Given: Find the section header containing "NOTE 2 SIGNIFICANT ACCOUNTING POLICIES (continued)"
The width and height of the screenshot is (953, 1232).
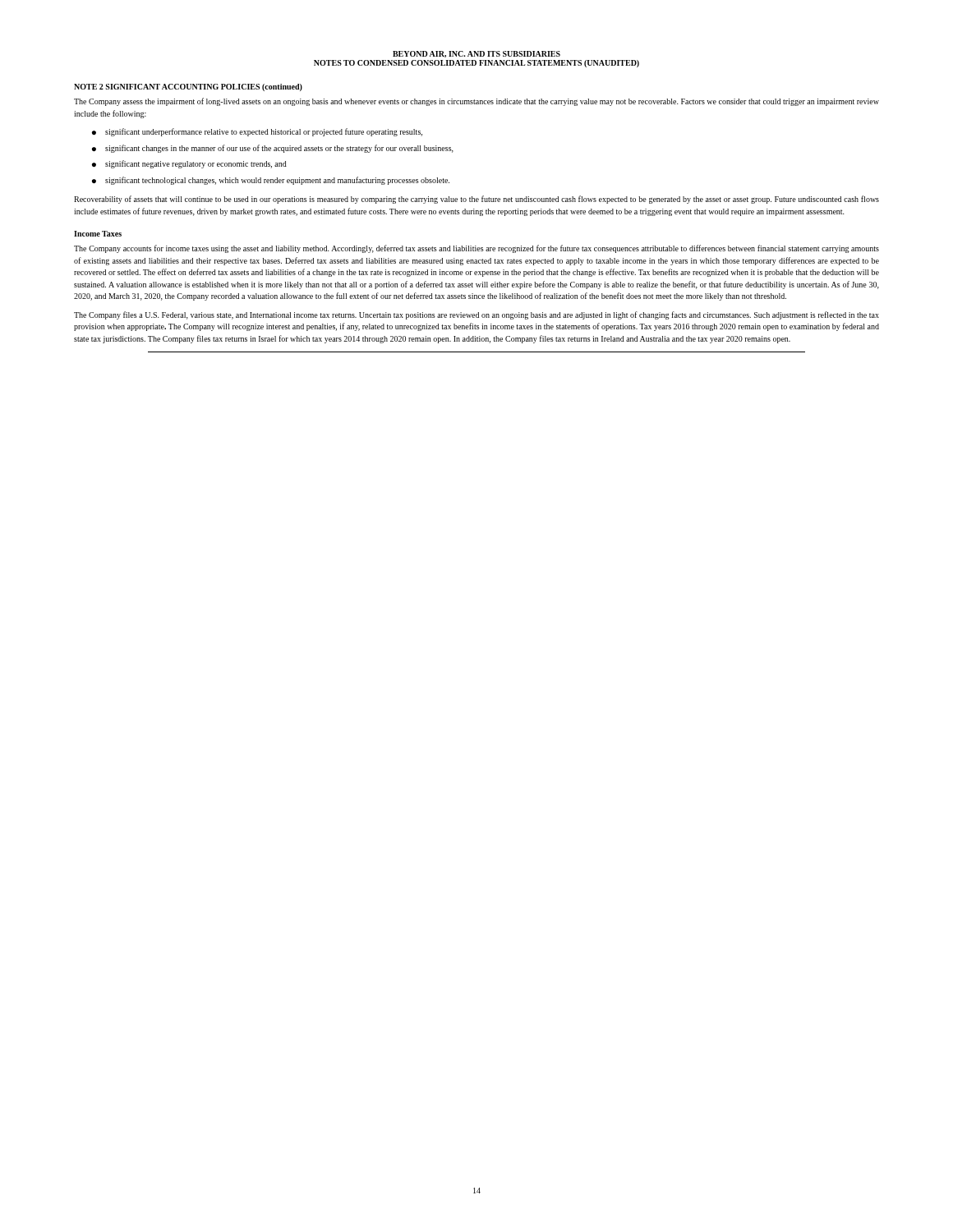Looking at the screenshot, I should coord(188,87).
